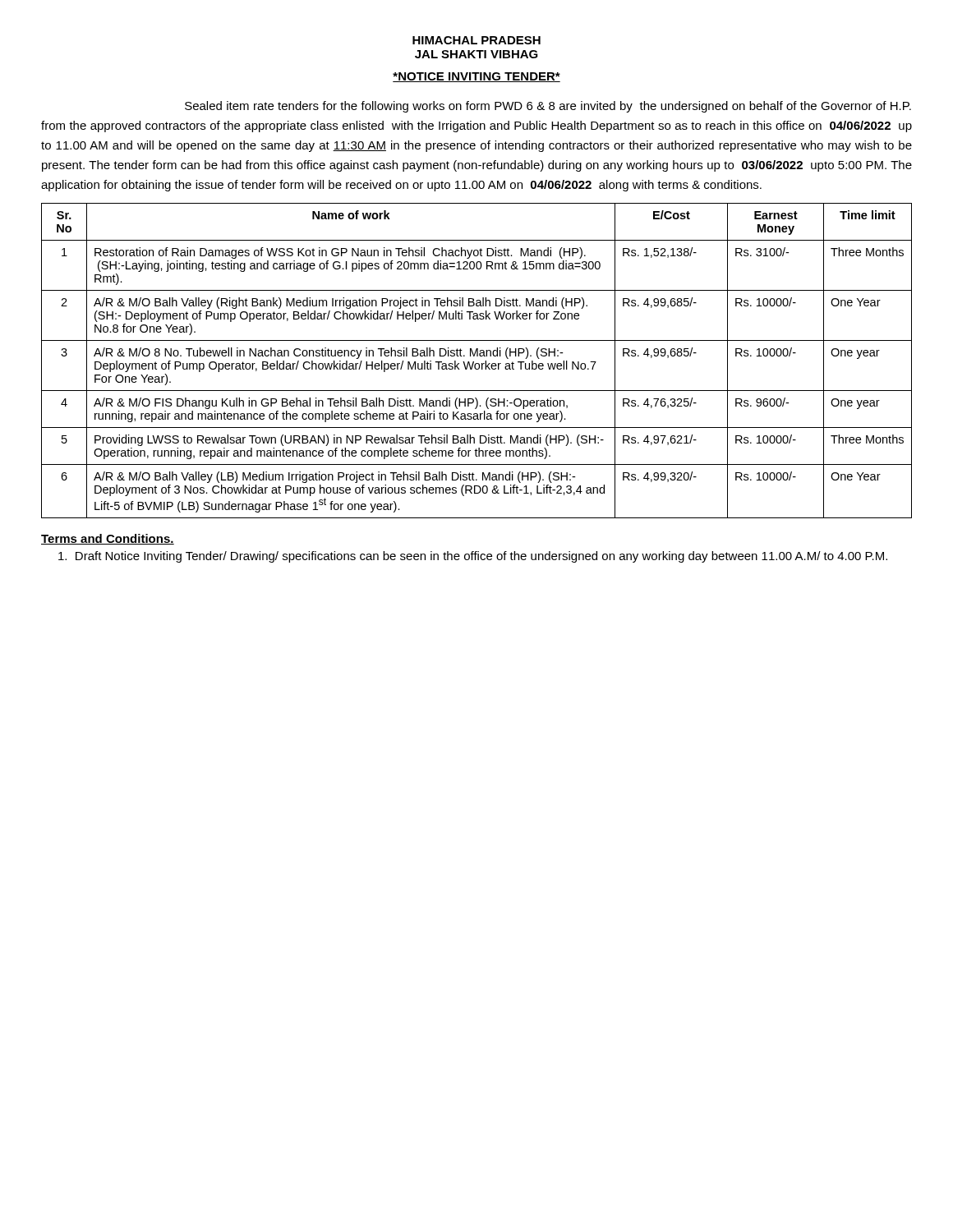Screen dimensions: 1232x953
Task: Select the passage starting "Sealed item rate"
Action: [x=476, y=145]
